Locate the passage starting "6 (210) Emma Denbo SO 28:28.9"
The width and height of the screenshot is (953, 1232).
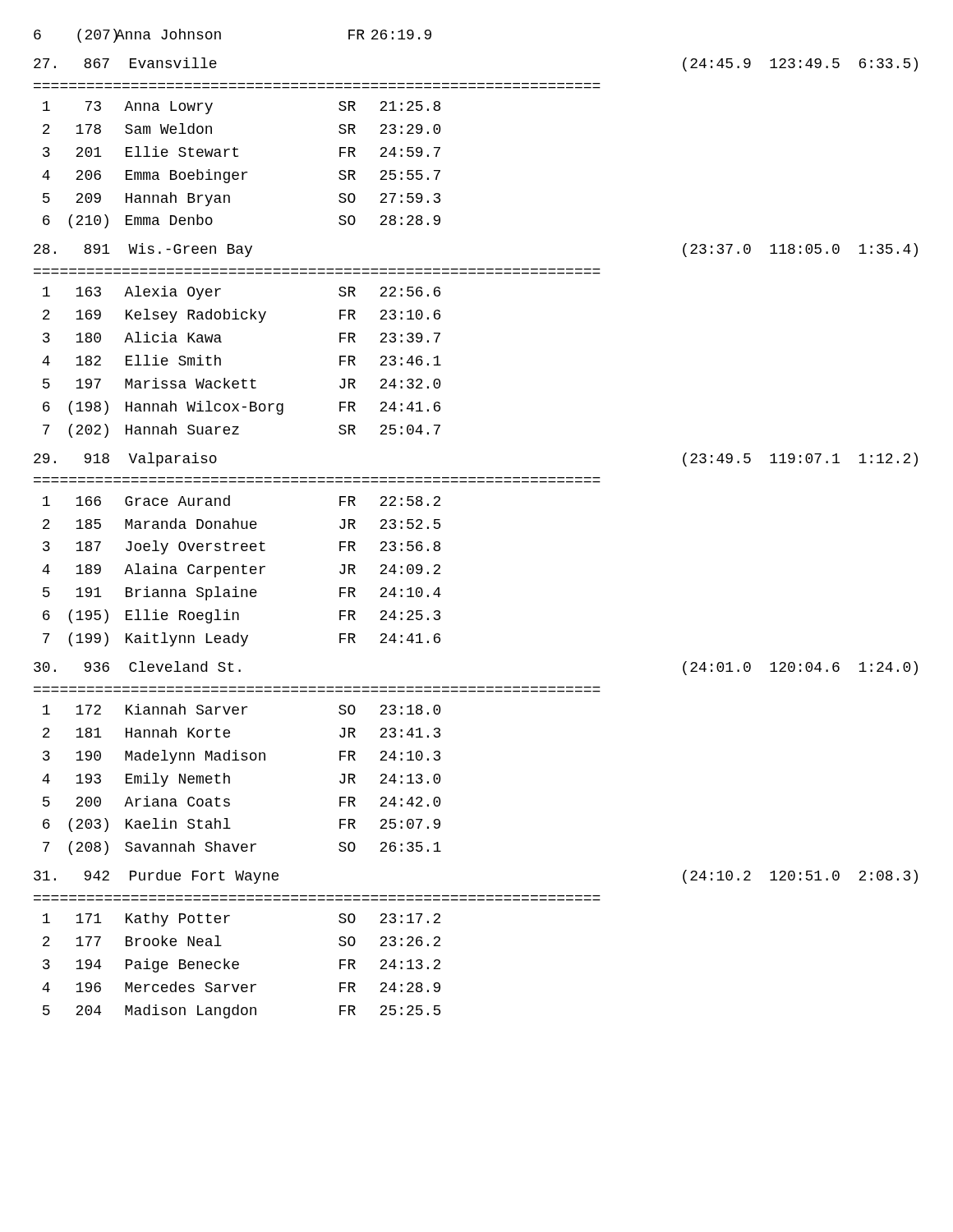[x=88, y=221]
